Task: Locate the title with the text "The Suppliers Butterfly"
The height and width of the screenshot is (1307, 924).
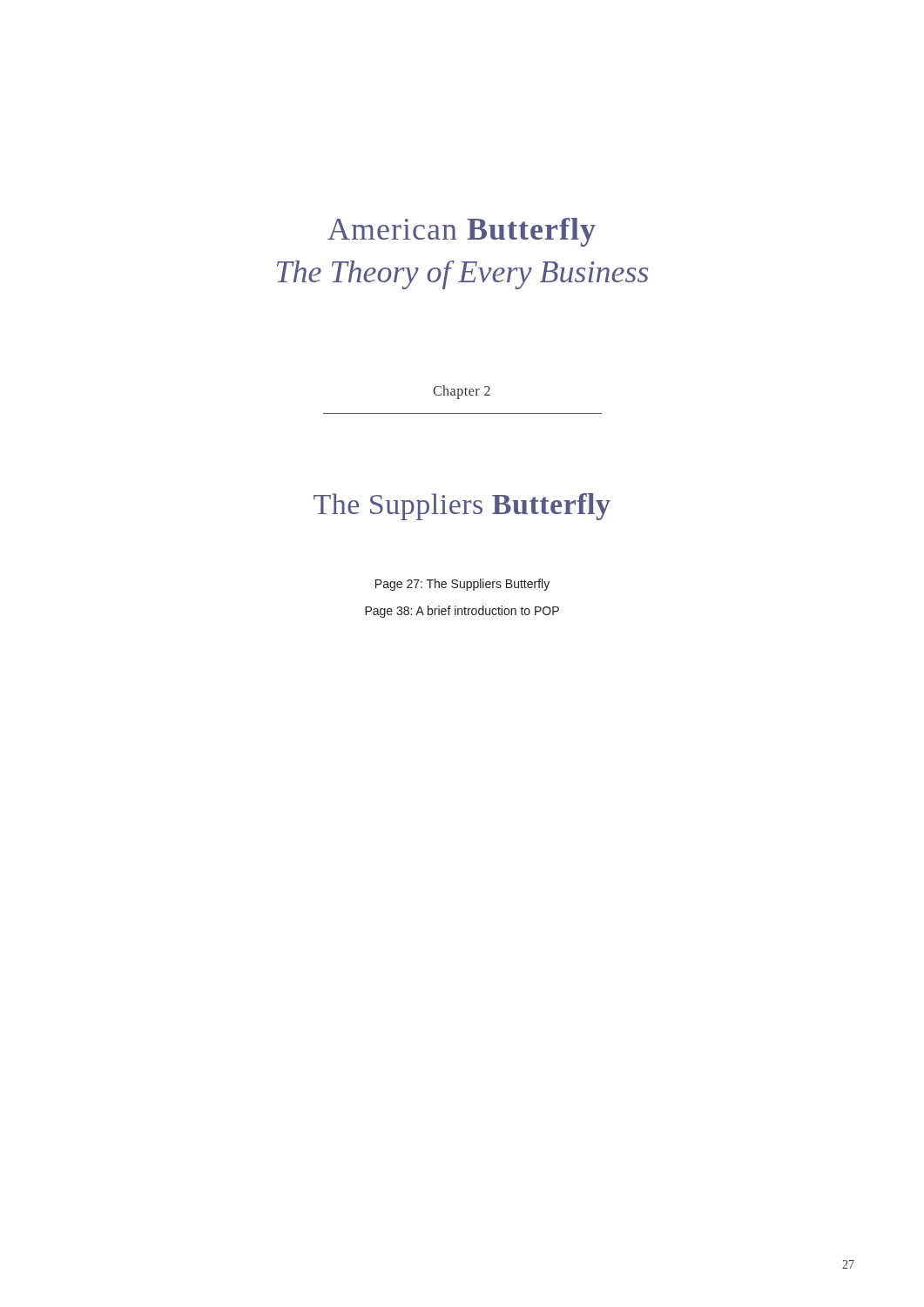Action: pyautogui.click(x=462, y=505)
